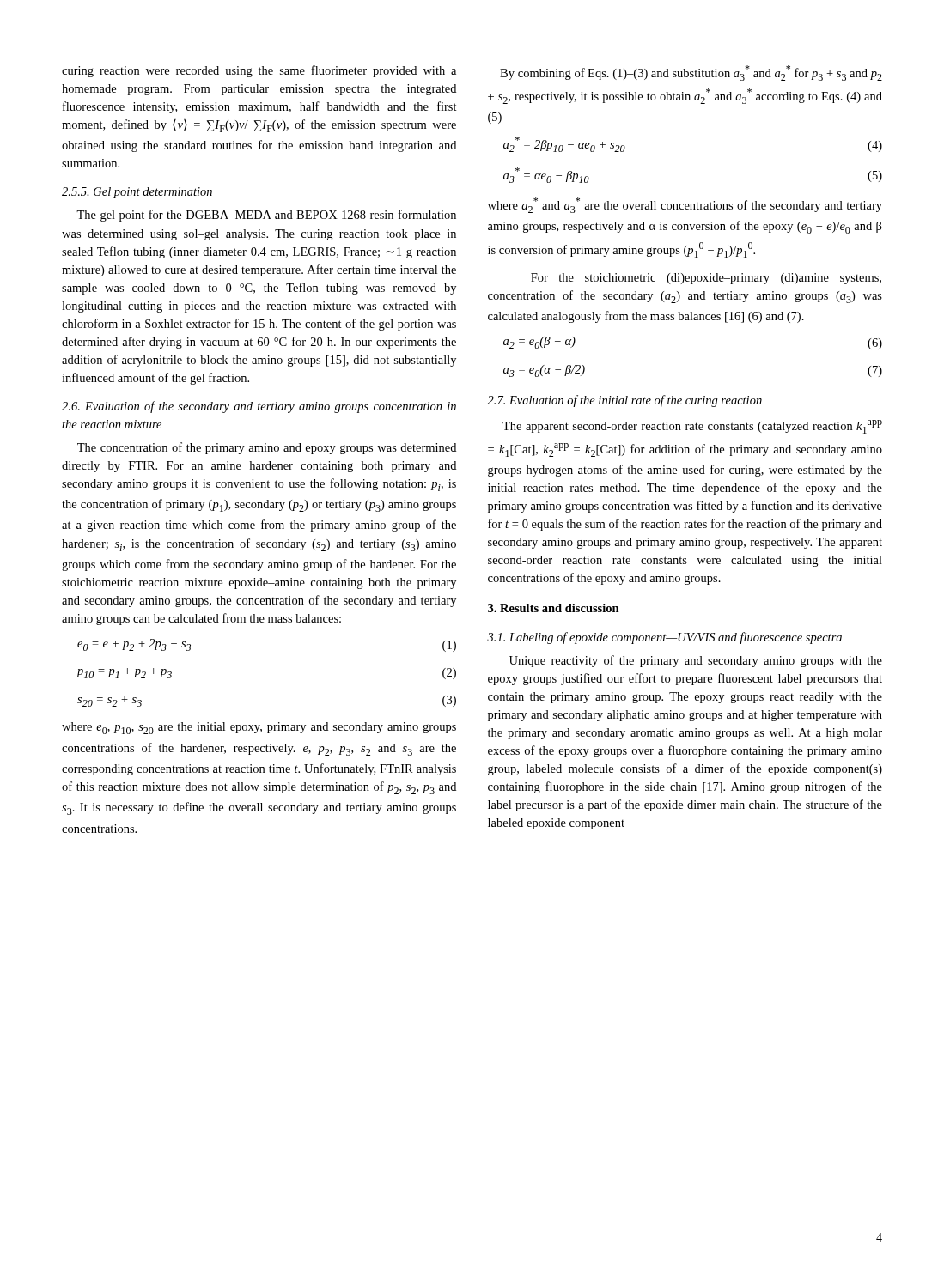Where is the formula that starts "e0 = e + p2 + 2p3"?
Image resolution: width=944 pixels, height=1288 pixels.
128,645
